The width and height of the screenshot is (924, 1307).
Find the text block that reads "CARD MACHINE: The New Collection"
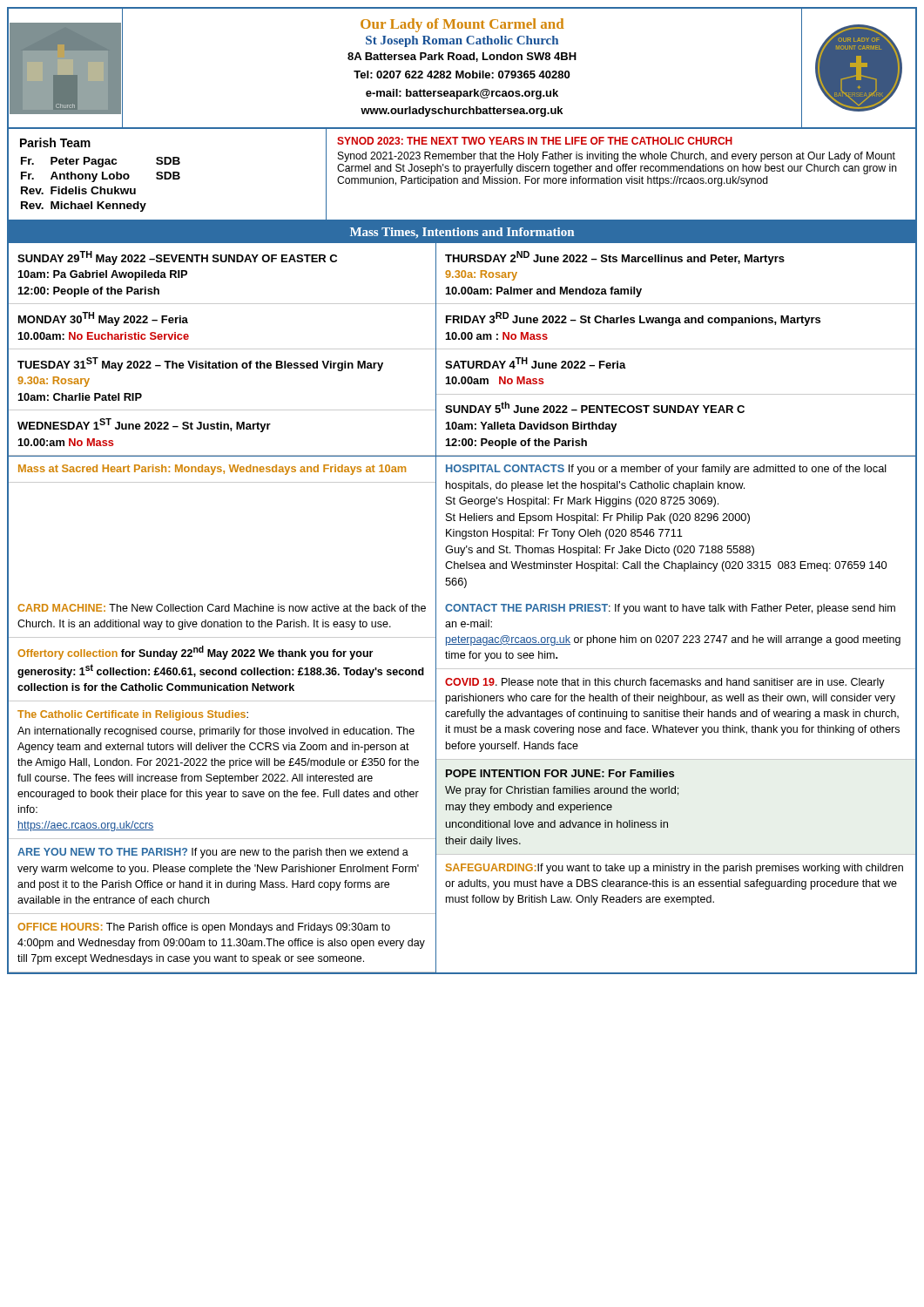(222, 616)
